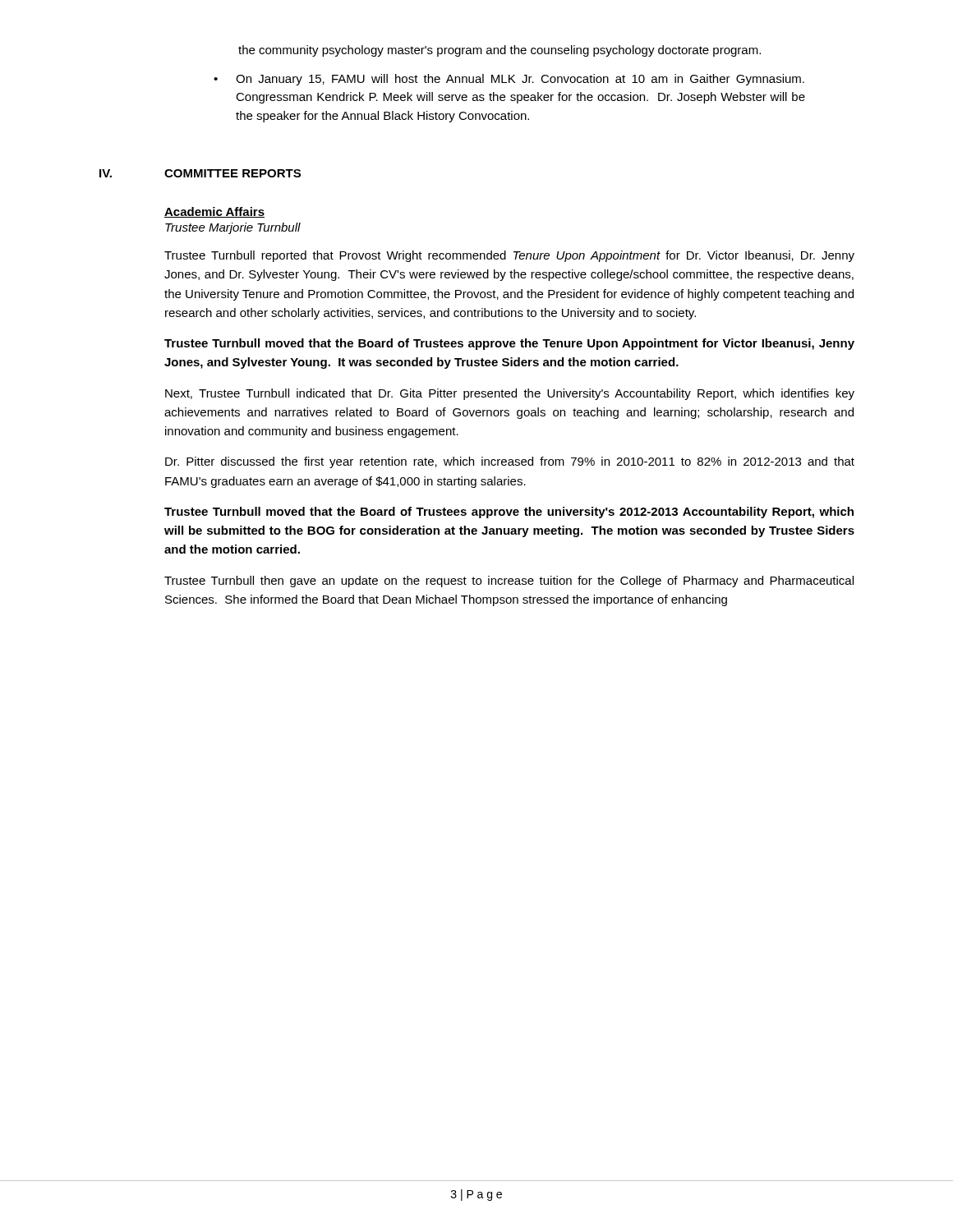This screenshot has width=953, height=1232.
Task: Point to the block beginning "Dr. Pitter discussed"
Action: pyautogui.click(x=509, y=471)
